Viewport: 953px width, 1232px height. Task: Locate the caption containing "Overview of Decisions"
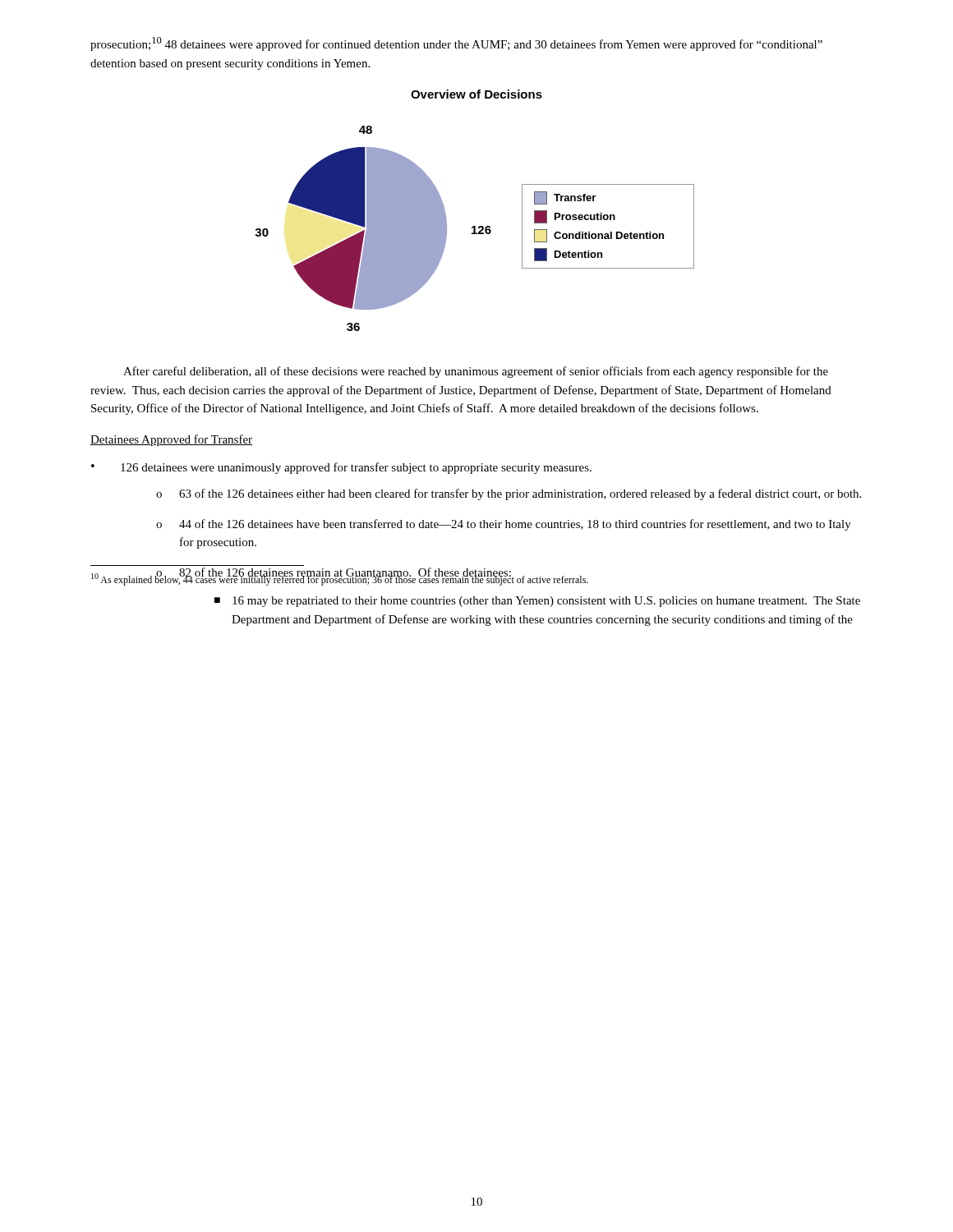coord(476,94)
